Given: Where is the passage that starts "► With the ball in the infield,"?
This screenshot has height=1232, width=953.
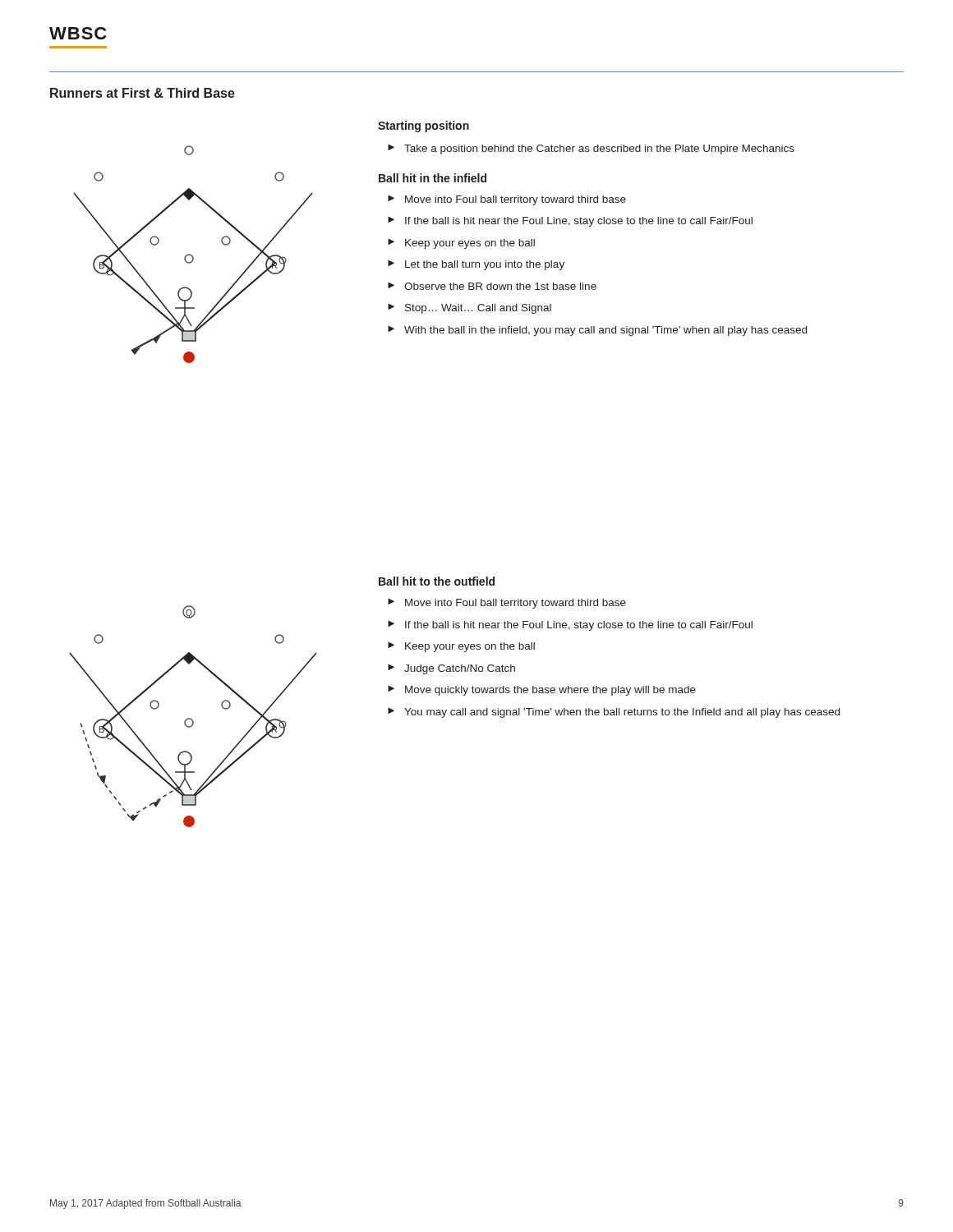Looking at the screenshot, I should pyautogui.click(x=597, y=330).
